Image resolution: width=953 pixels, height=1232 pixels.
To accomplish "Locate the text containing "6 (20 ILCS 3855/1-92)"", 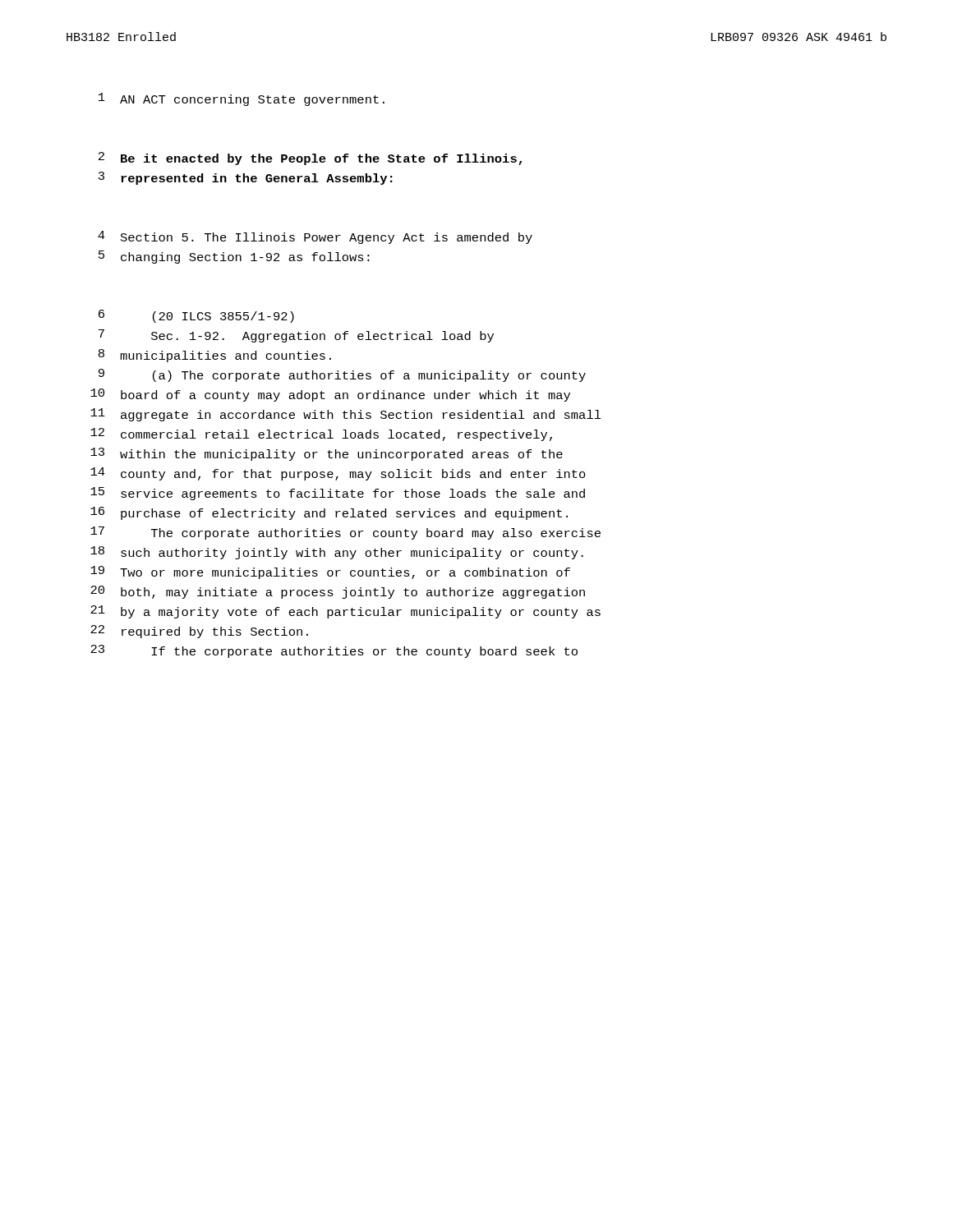I will 196,316.
